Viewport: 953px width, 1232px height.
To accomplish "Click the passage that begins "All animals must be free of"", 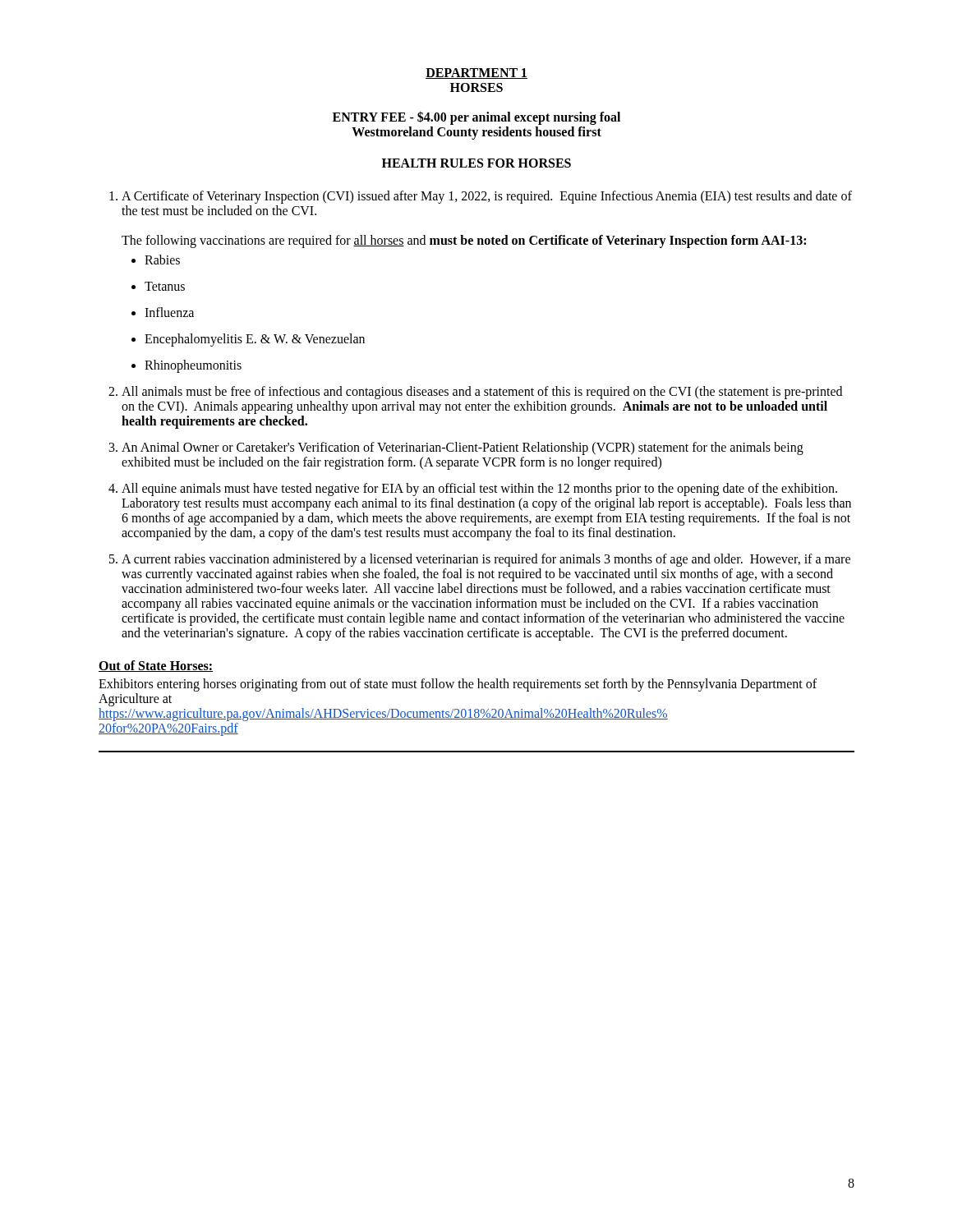I will click(482, 406).
